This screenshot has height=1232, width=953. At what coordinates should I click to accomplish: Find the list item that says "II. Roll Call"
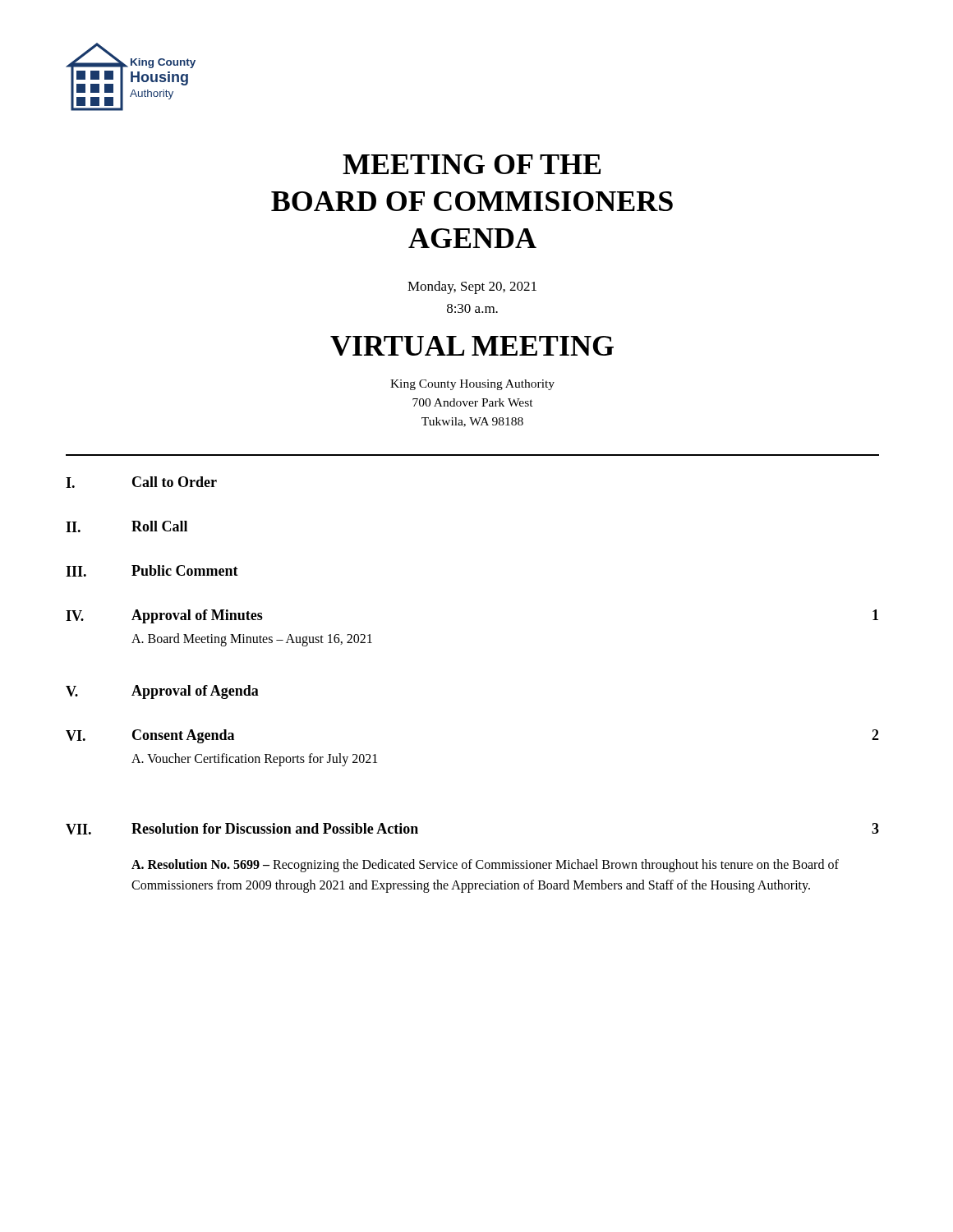click(69, 526)
